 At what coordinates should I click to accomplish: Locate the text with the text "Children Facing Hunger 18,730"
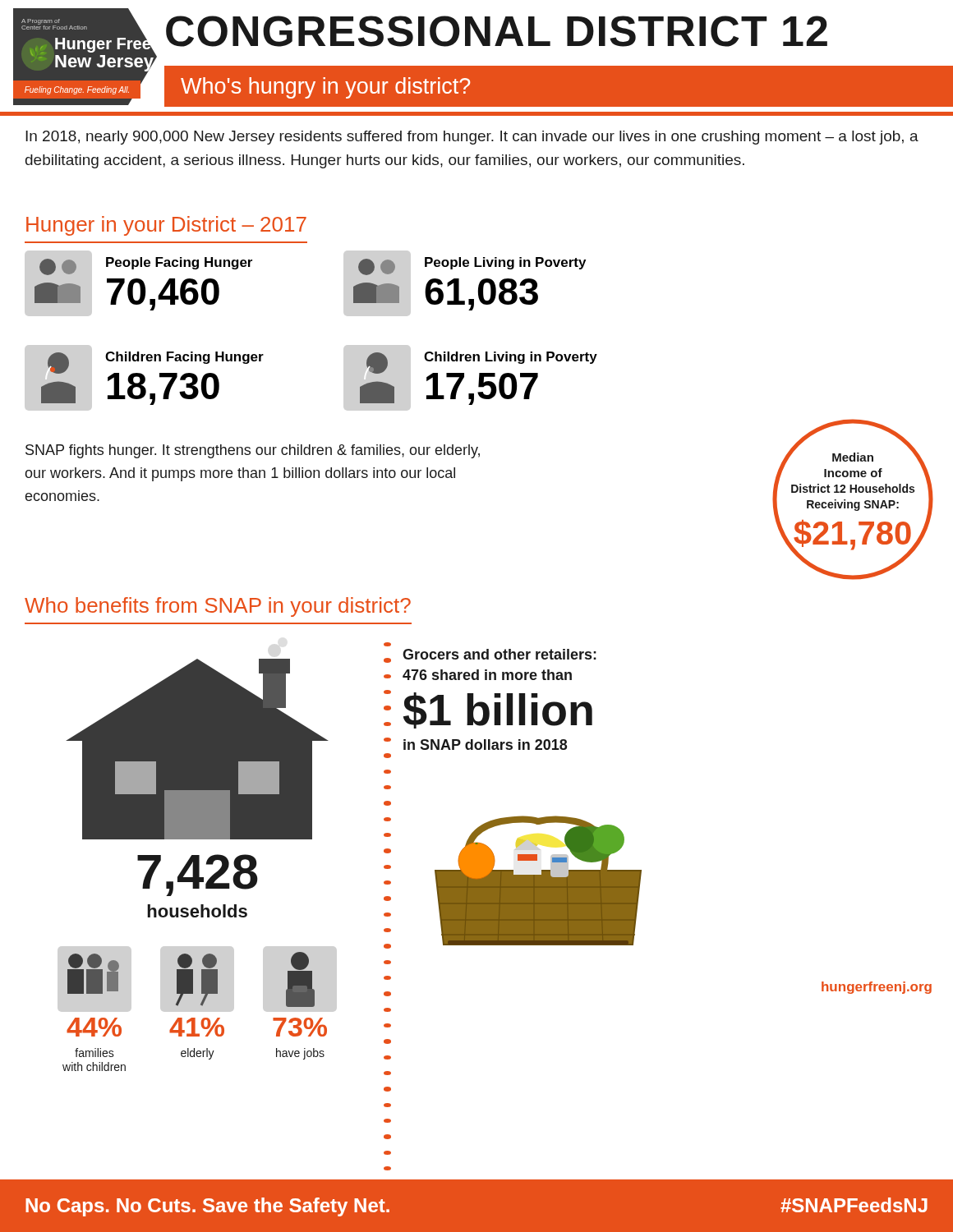212,378
